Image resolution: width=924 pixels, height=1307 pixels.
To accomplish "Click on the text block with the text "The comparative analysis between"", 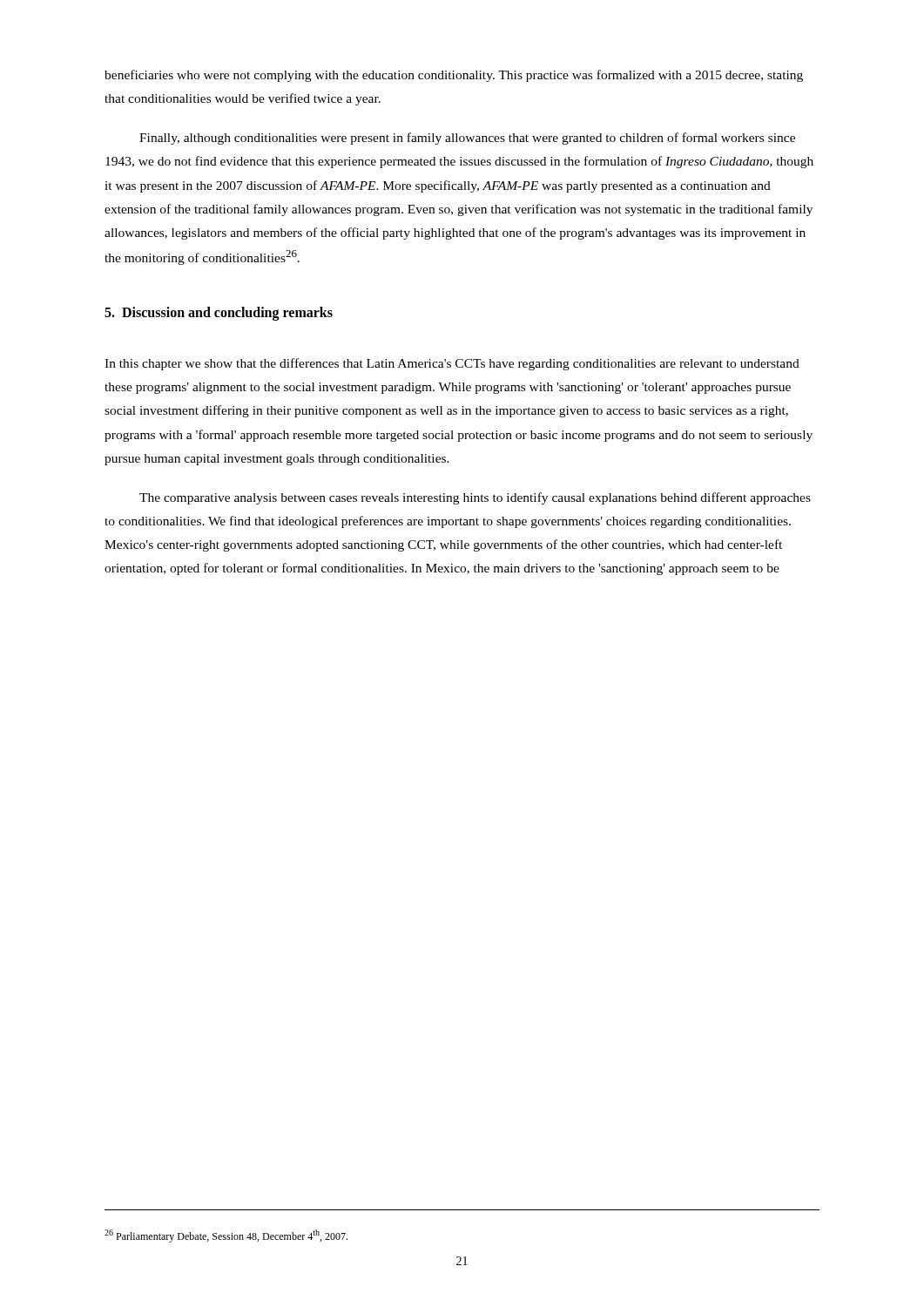I will pyautogui.click(x=462, y=532).
